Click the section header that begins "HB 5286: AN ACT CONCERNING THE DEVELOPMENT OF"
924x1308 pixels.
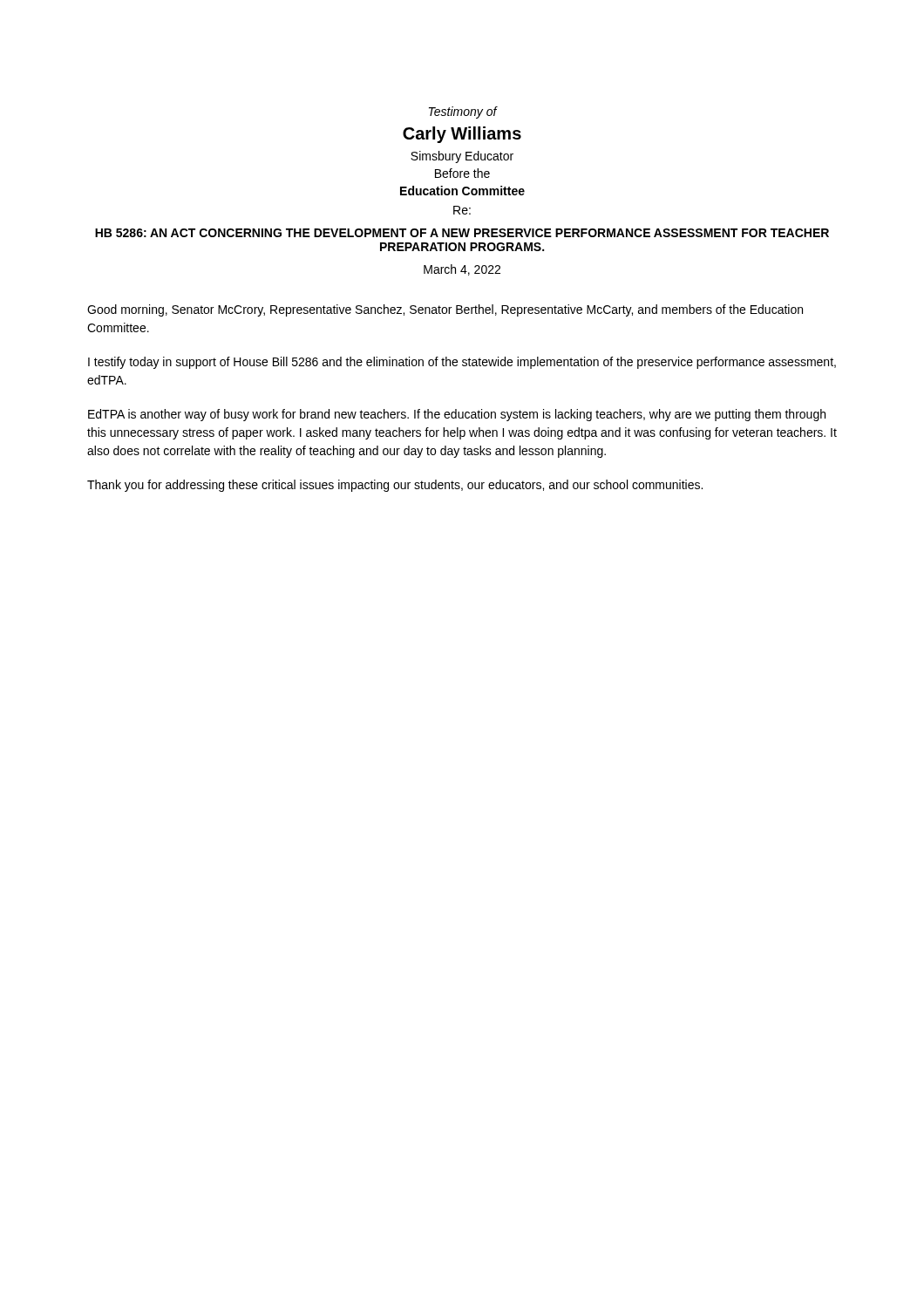(x=462, y=240)
